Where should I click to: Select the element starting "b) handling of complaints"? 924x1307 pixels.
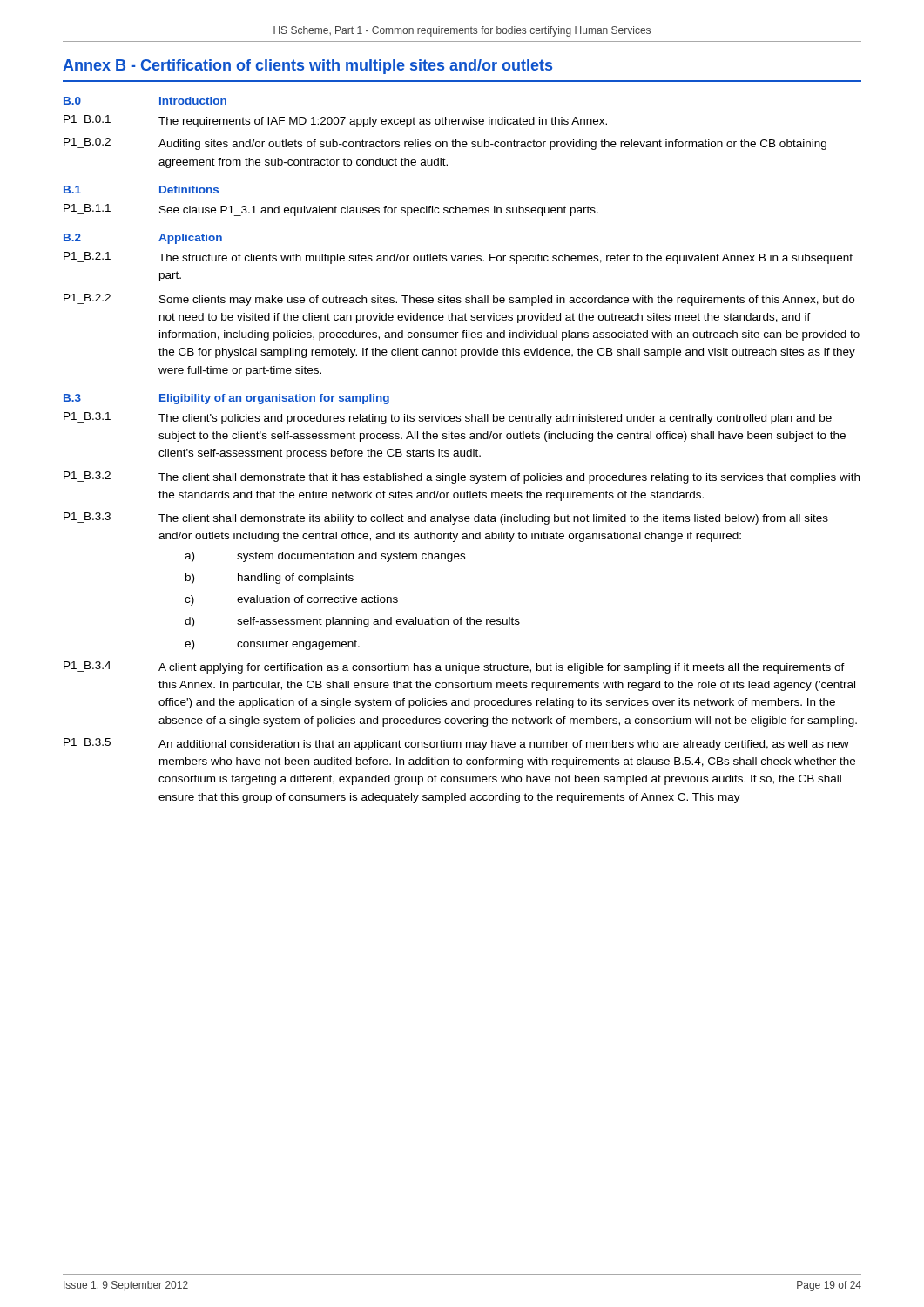270,579
